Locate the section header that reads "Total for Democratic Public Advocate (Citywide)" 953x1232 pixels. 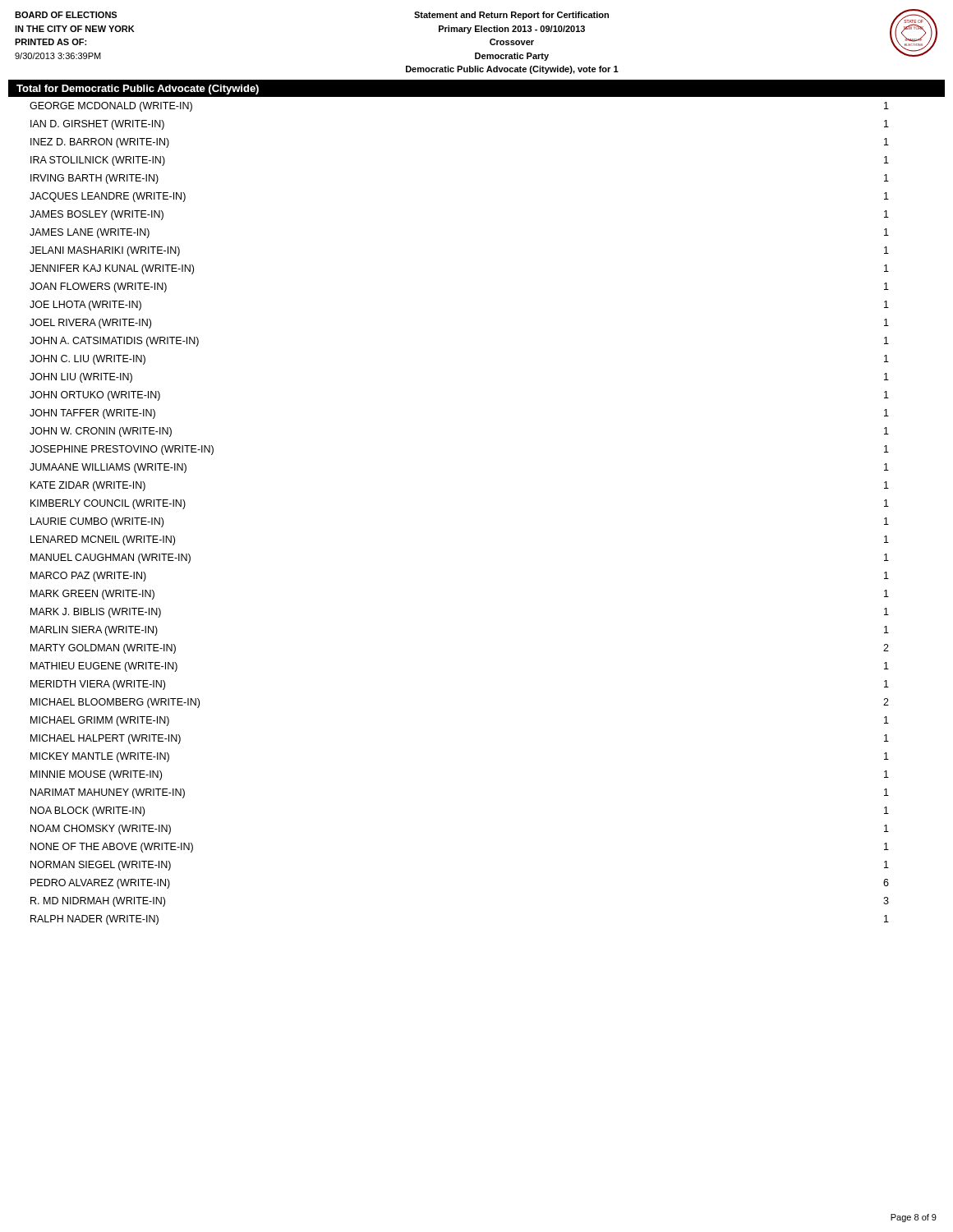138,88
